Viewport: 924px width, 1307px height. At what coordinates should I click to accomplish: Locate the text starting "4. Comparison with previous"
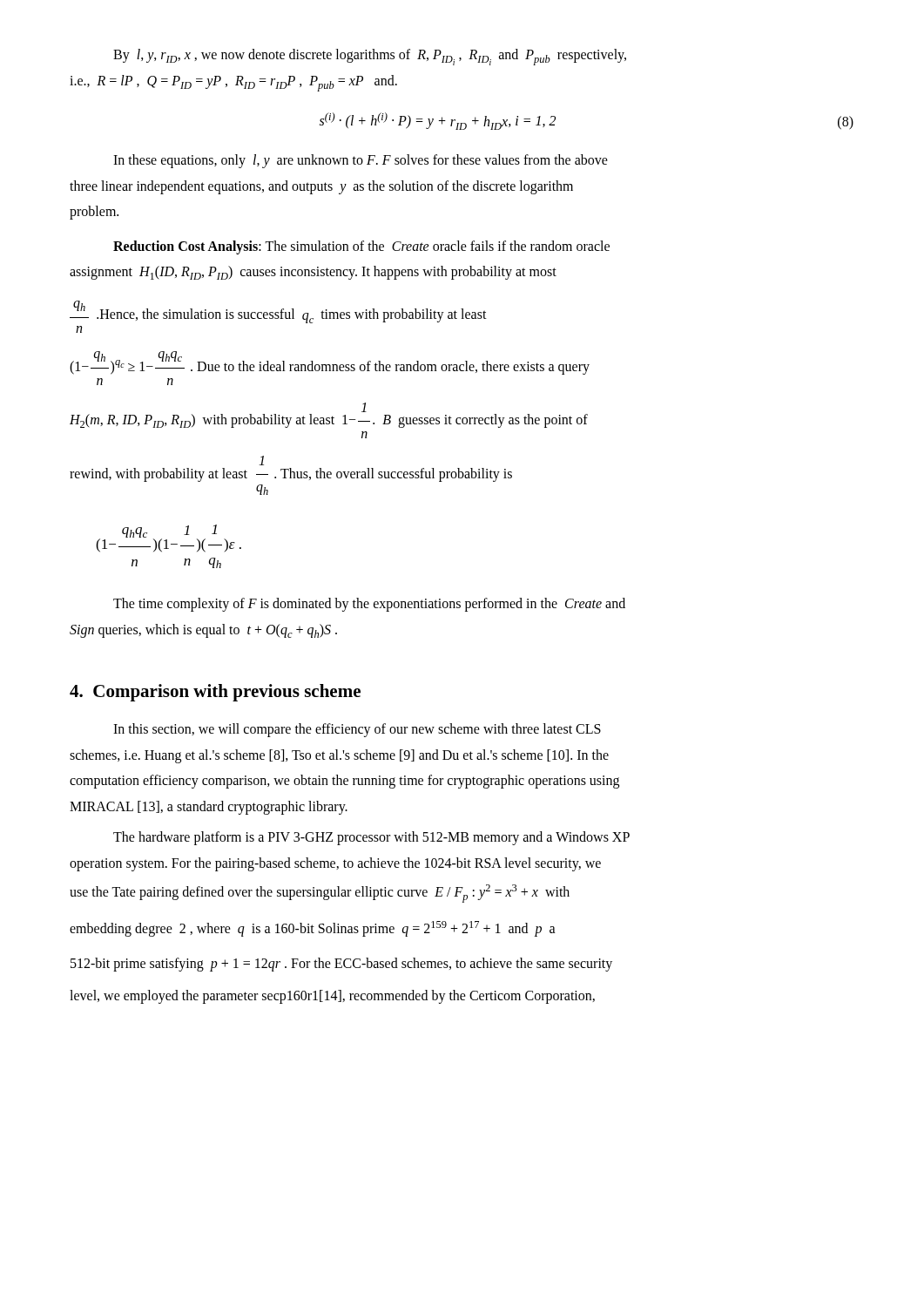click(215, 691)
